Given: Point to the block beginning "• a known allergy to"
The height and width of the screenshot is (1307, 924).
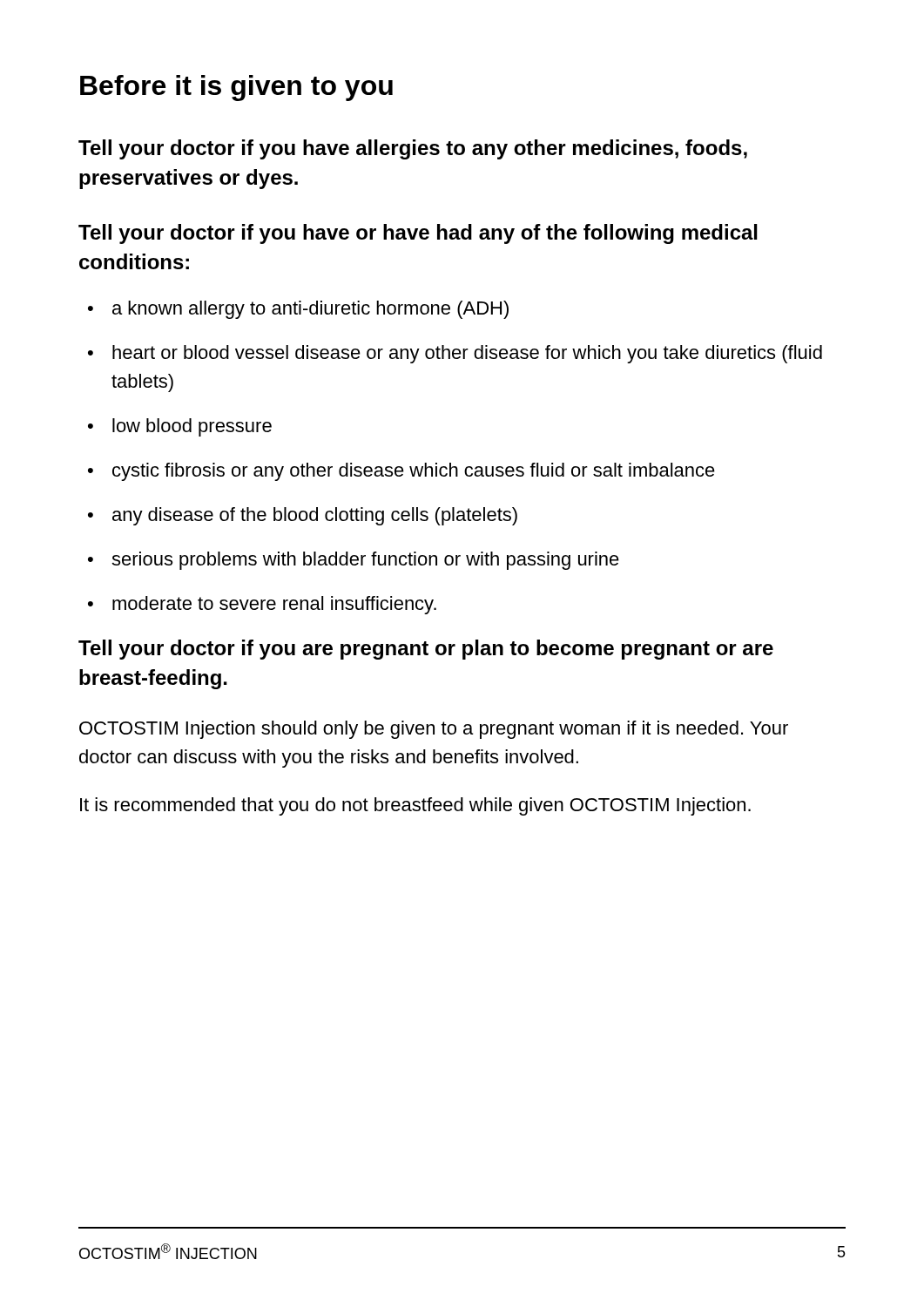Looking at the screenshot, I should tap(466, 308).
